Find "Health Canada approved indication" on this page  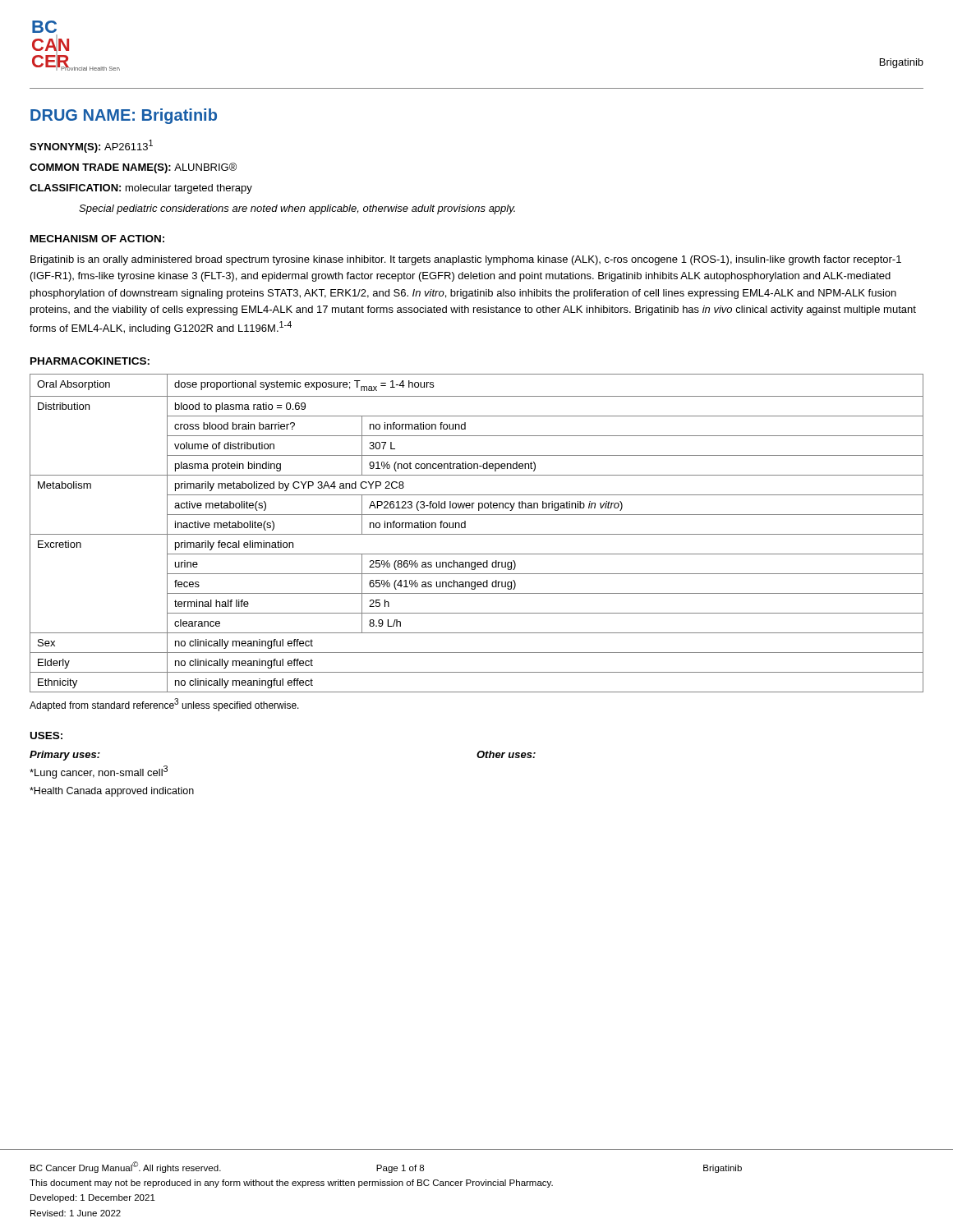click(x=112, y=791)
